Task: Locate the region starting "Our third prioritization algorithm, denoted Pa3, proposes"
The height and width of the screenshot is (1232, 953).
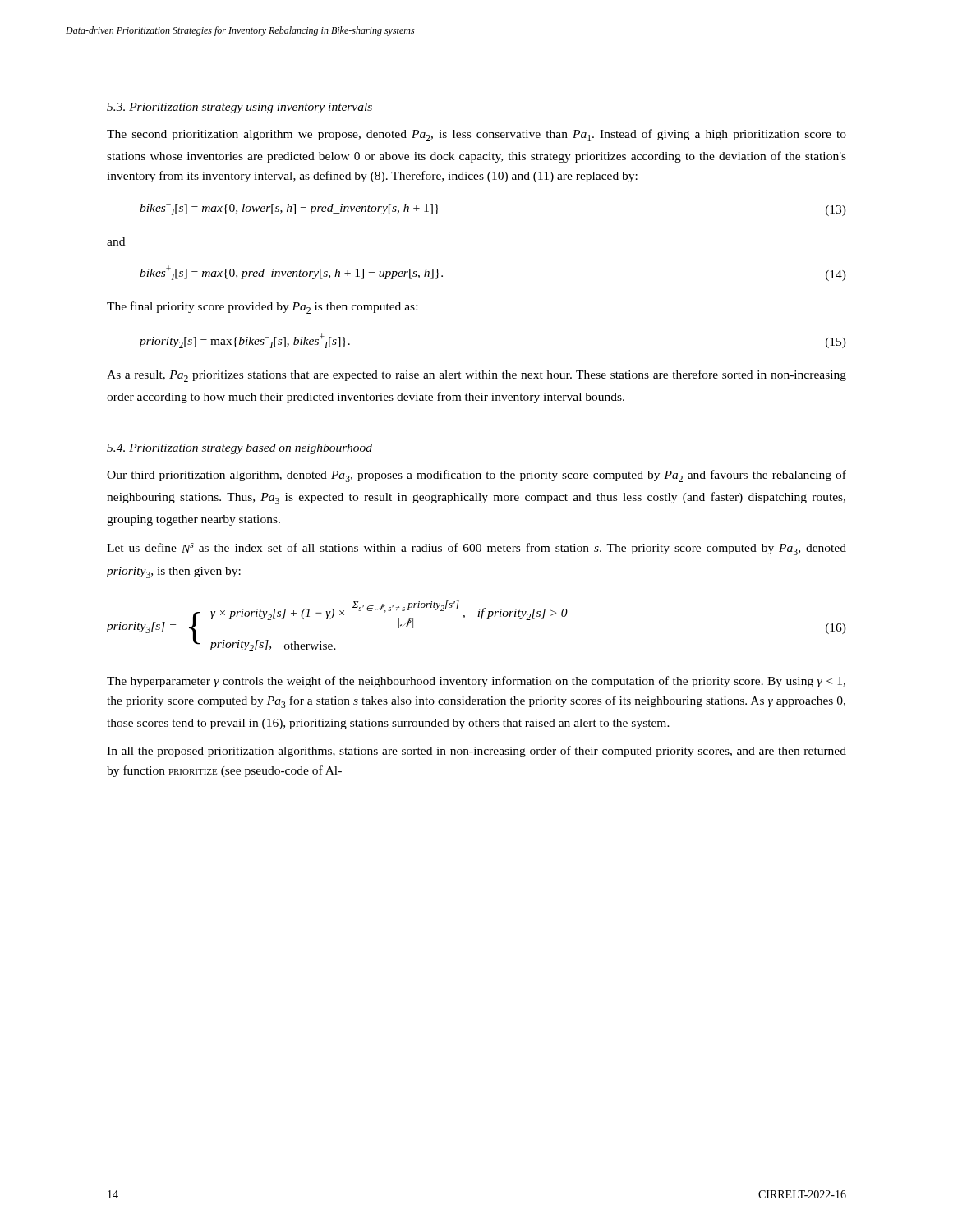Action: click(476, 497)
